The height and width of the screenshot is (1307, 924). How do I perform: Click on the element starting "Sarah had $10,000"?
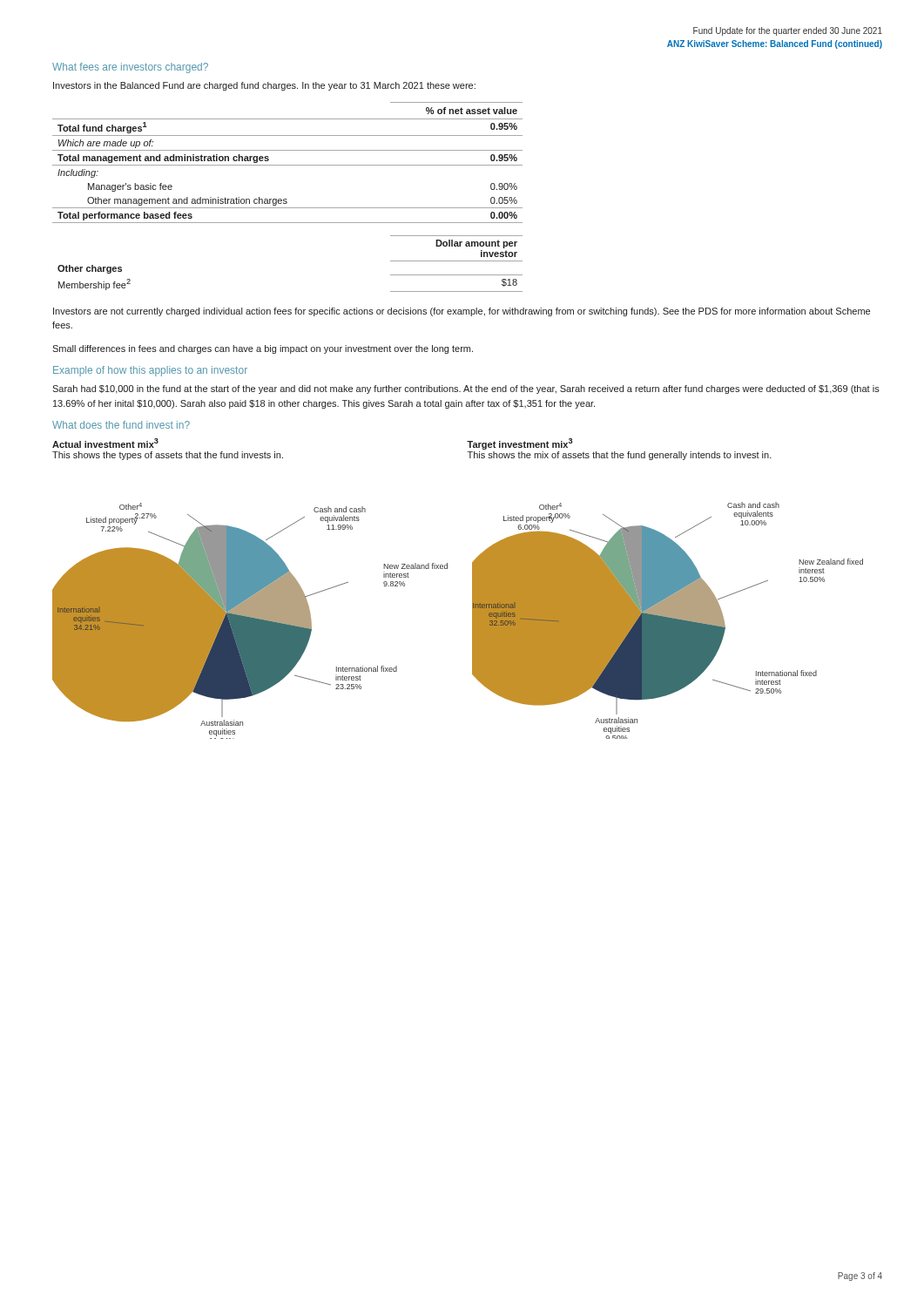[x=466, y=396]
